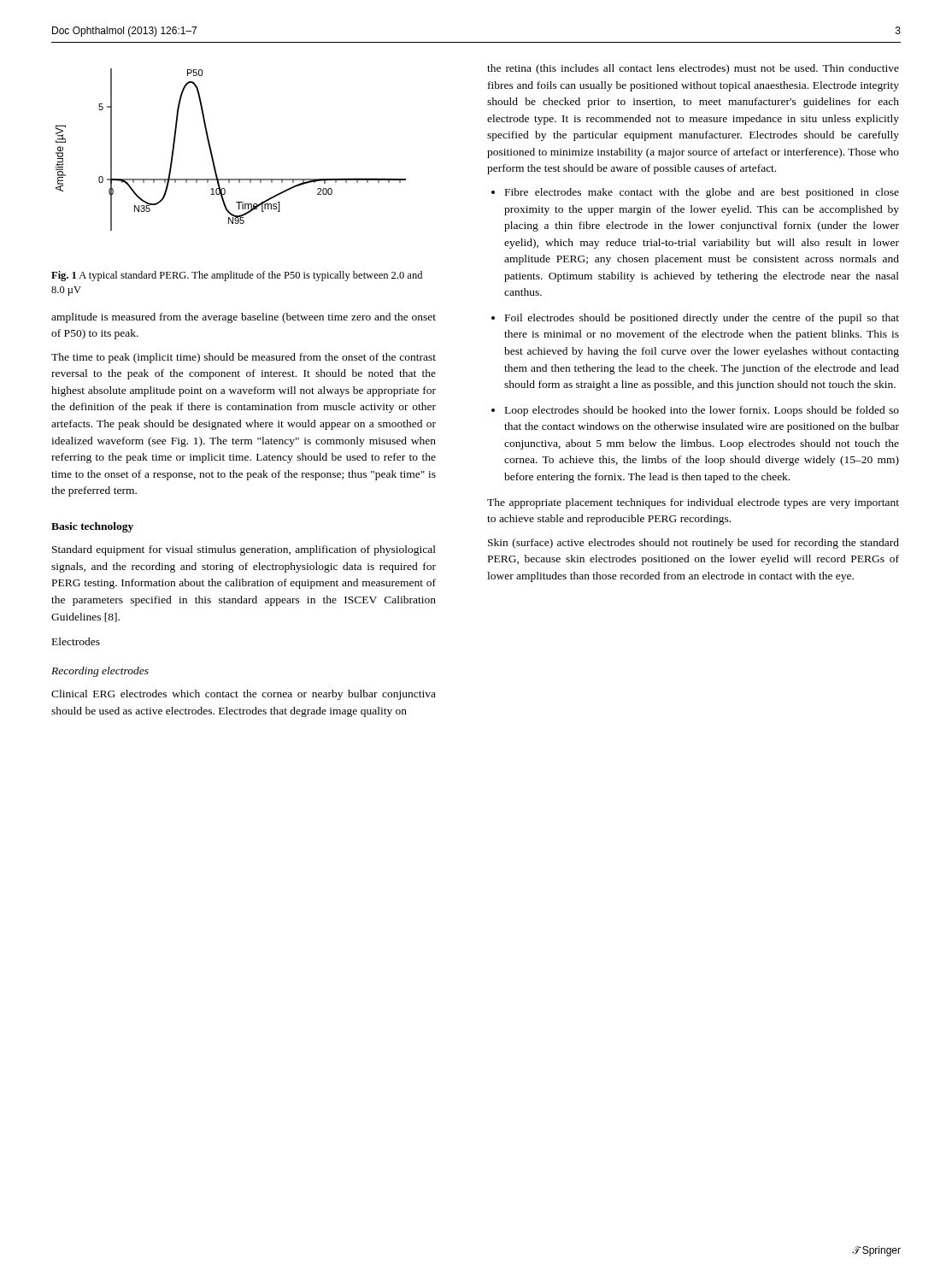Screen dimensions: 1282x952
Task: Select the text starting "Foil electrodes should be positioned"
Action: click(x=702, y=351)
